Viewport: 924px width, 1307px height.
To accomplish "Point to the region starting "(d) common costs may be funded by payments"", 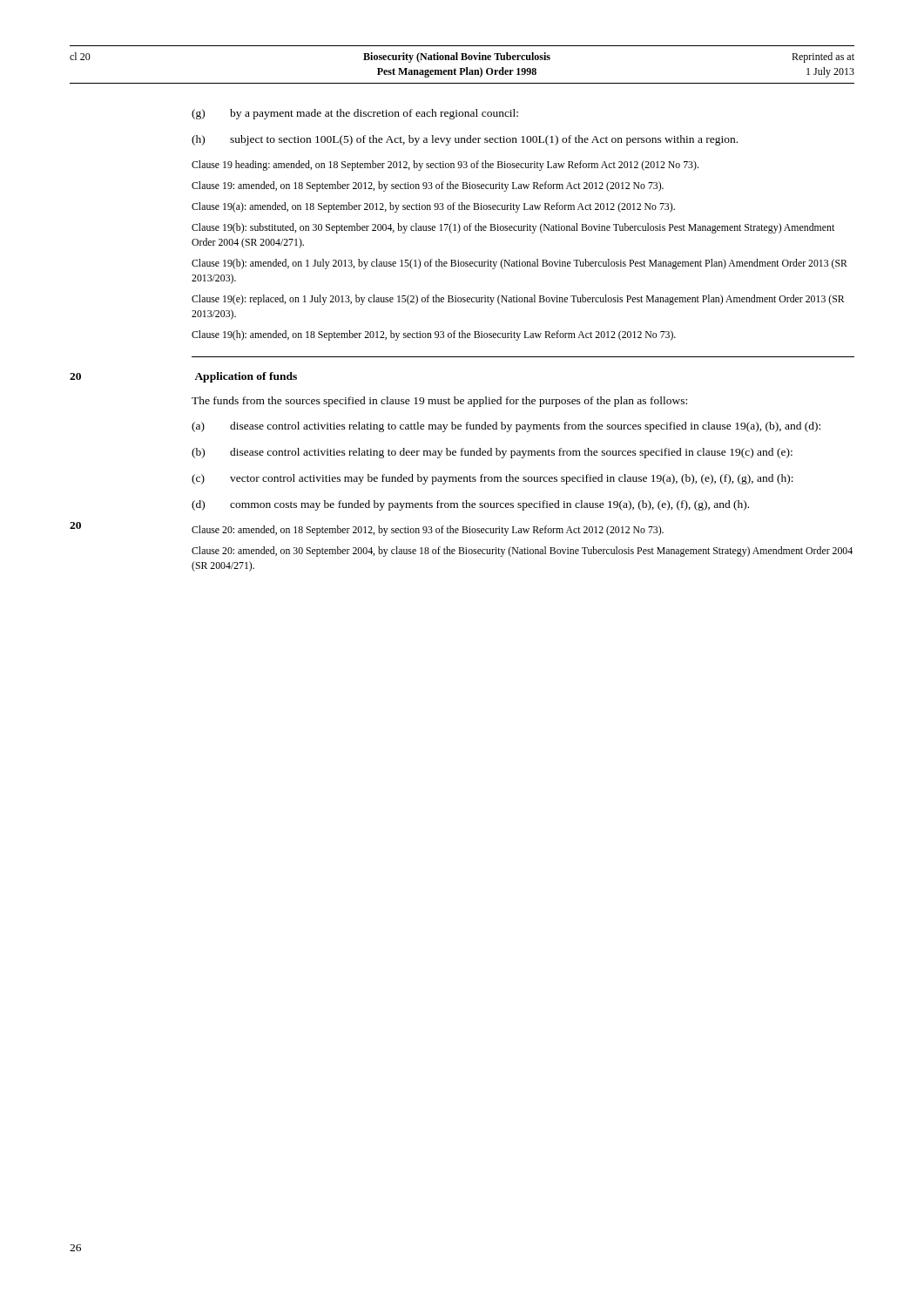I will pos(523,505).
